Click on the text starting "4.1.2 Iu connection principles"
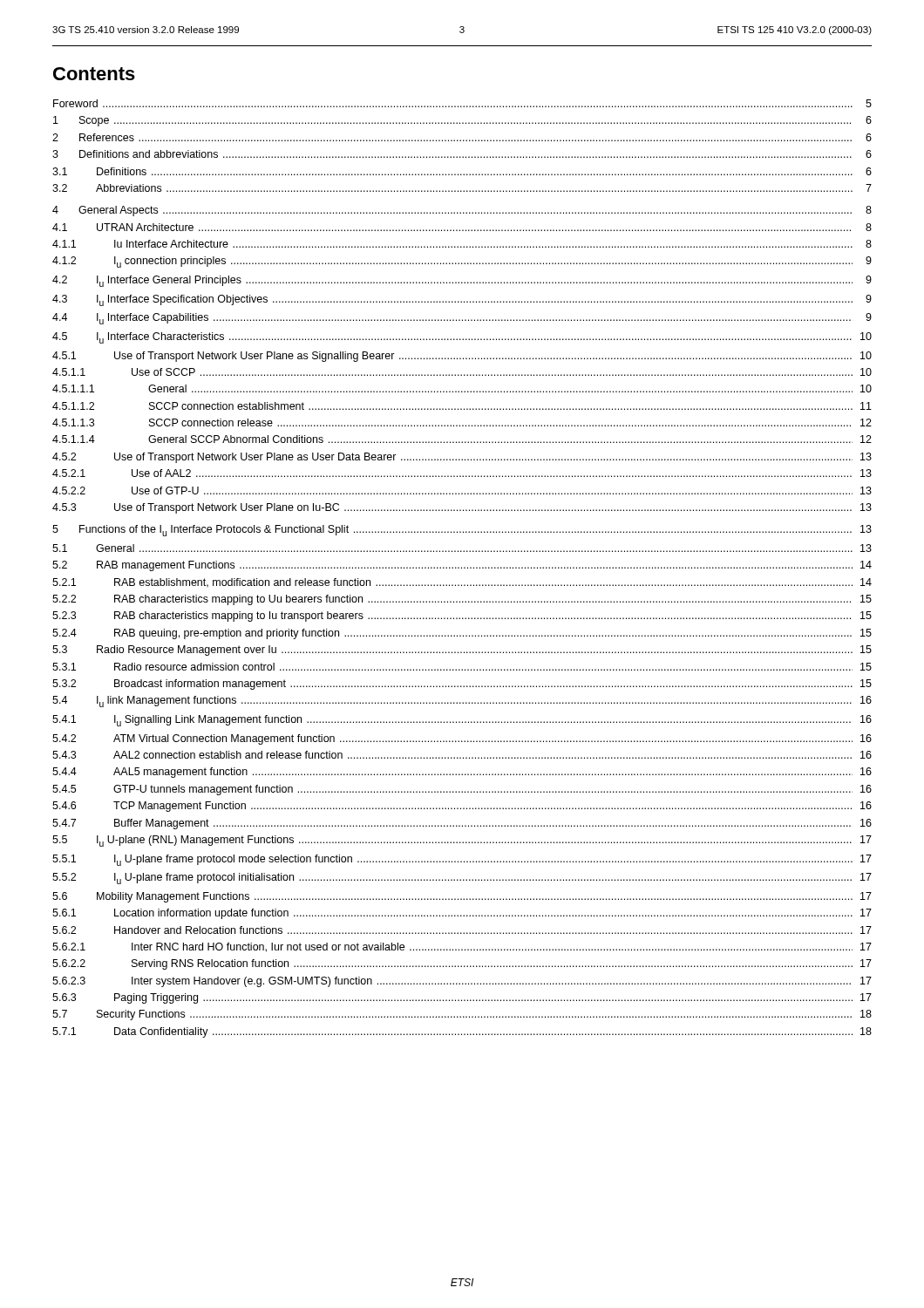 pyautogui.click(x=462, y=263)
